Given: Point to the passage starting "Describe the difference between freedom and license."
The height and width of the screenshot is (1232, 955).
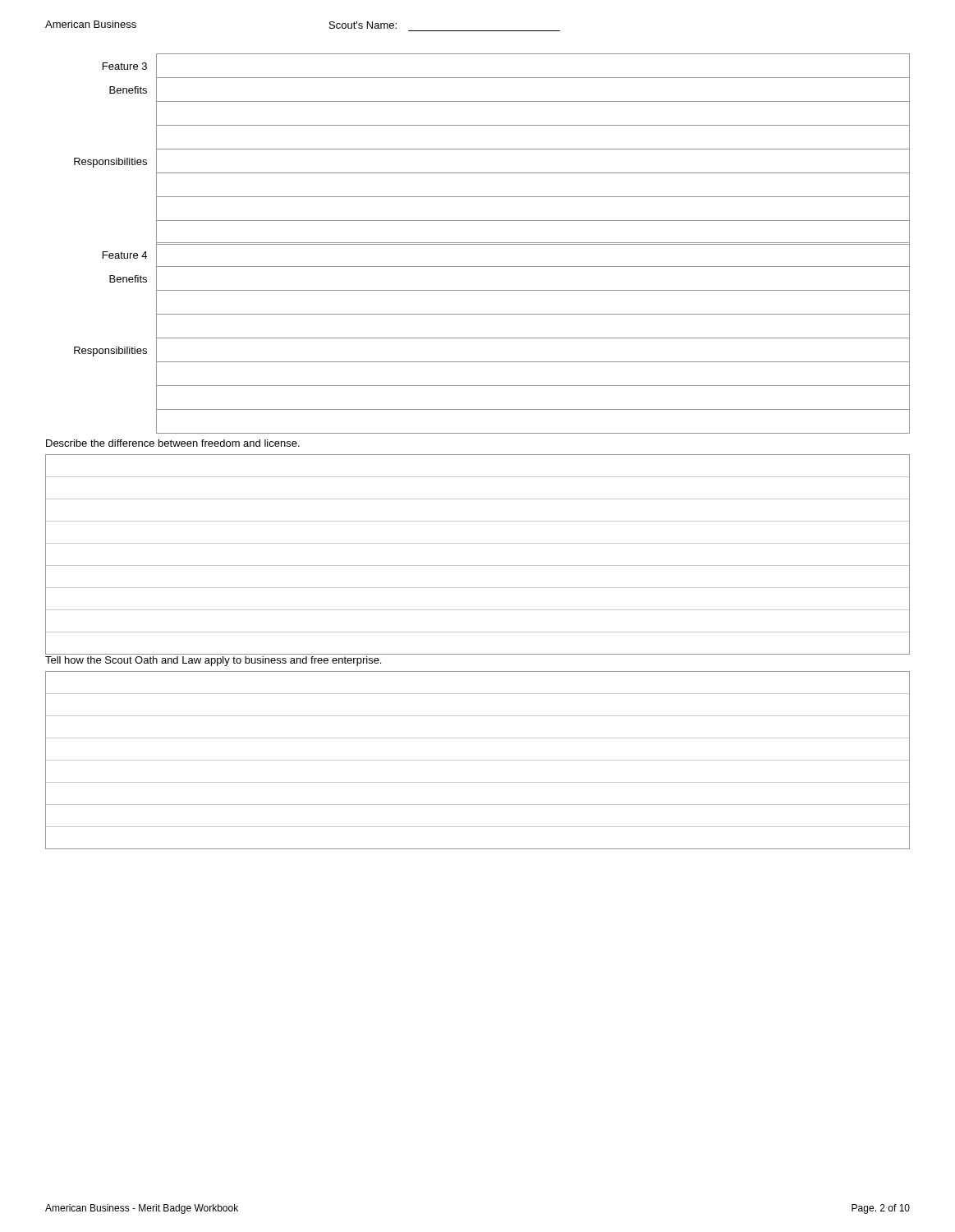Looking at the screenshot, I should [x=173, y=443].
